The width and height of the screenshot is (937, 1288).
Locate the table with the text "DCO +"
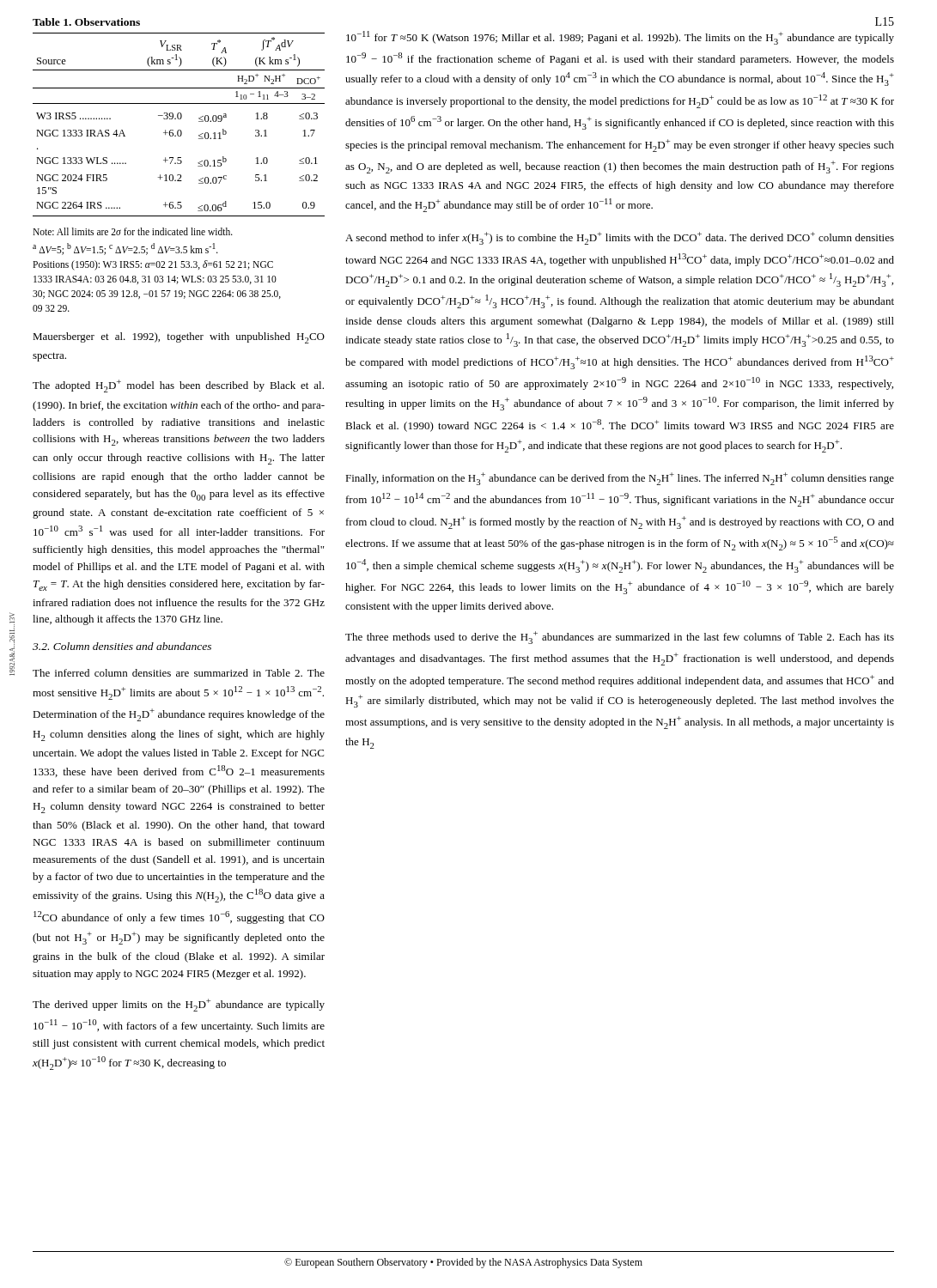pyautogui.click(x=179, y=166)
